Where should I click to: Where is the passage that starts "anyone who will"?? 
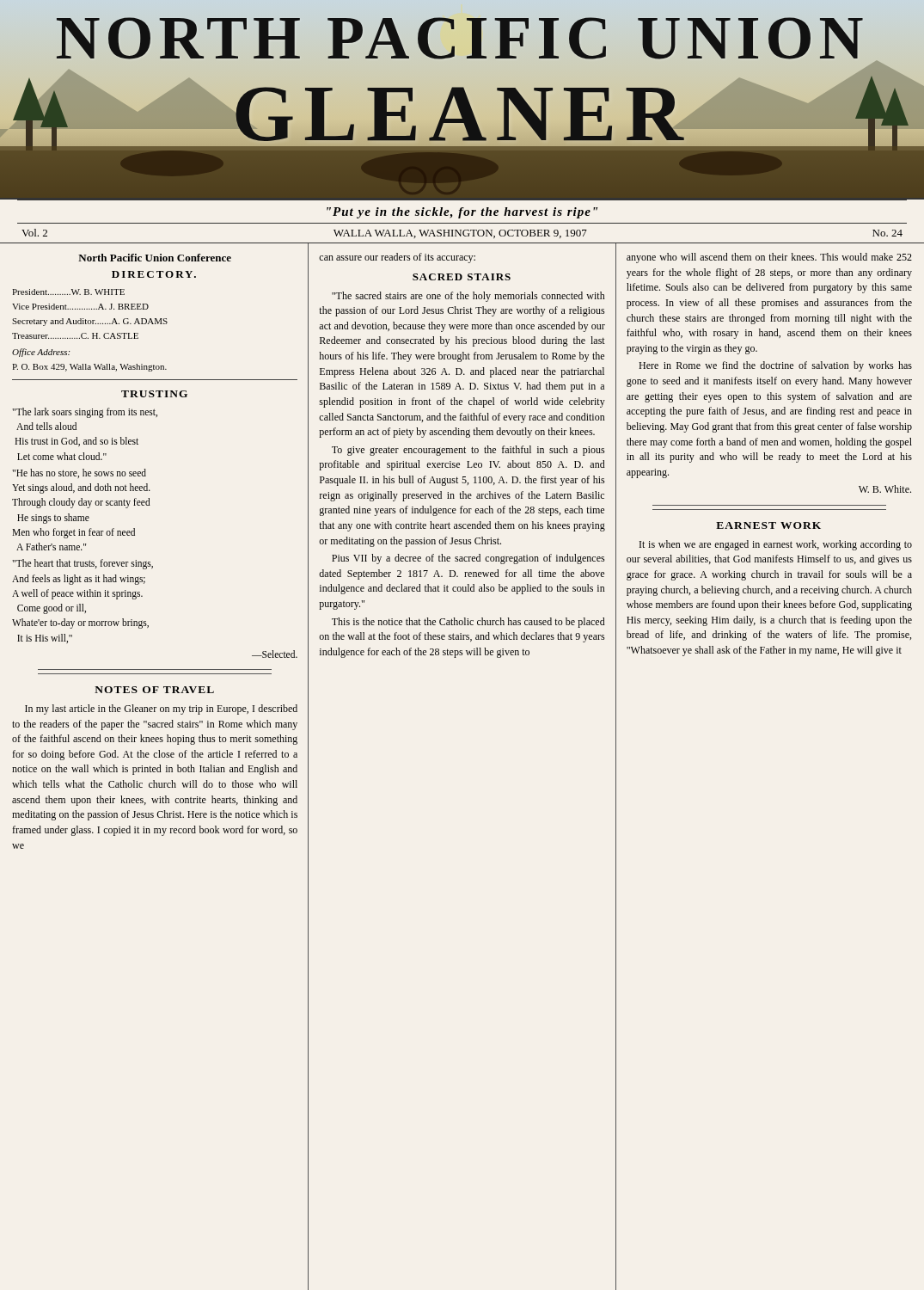pyautogui.click(x=769, y=374)
